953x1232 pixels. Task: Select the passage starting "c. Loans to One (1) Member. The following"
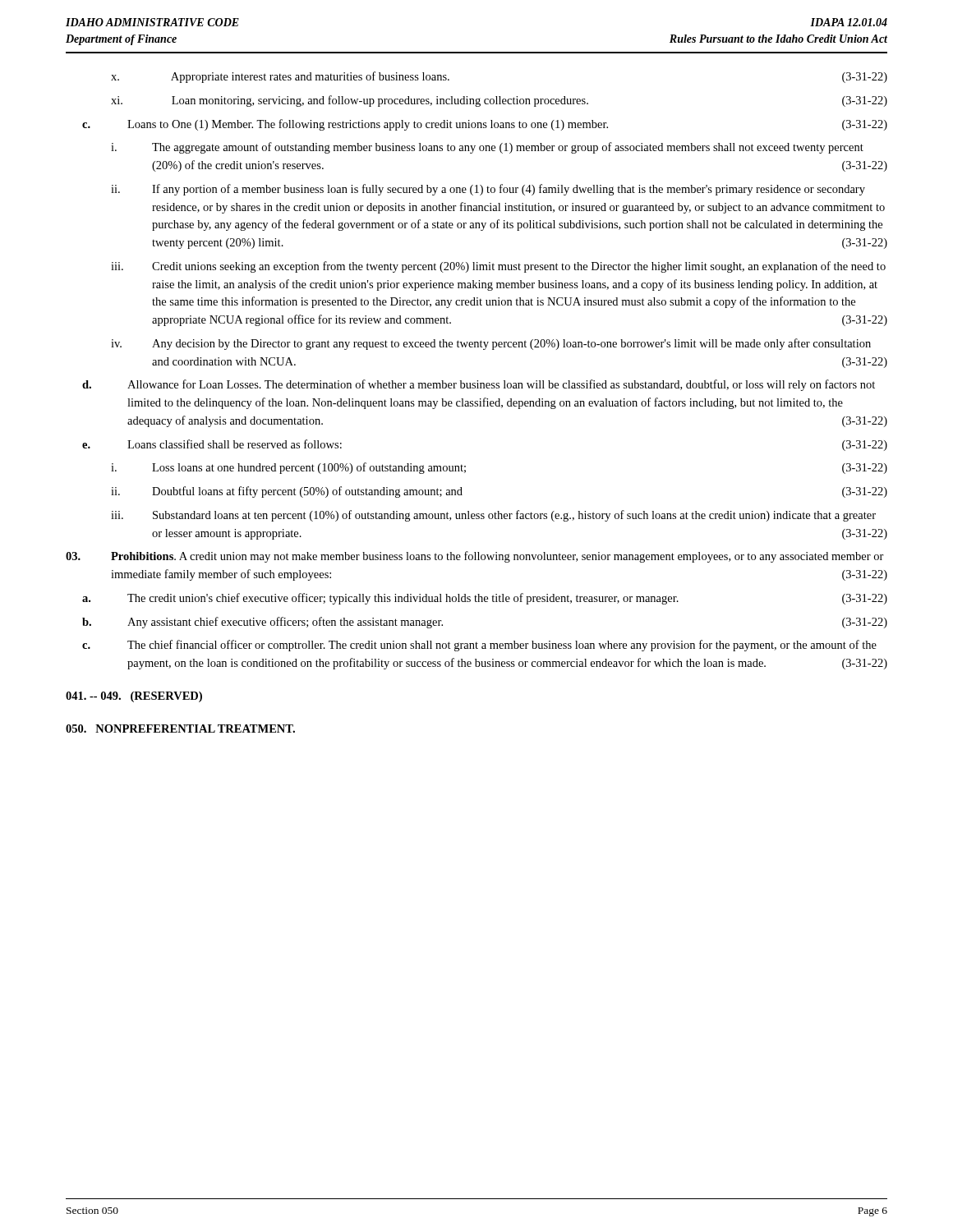coord(476,124)
